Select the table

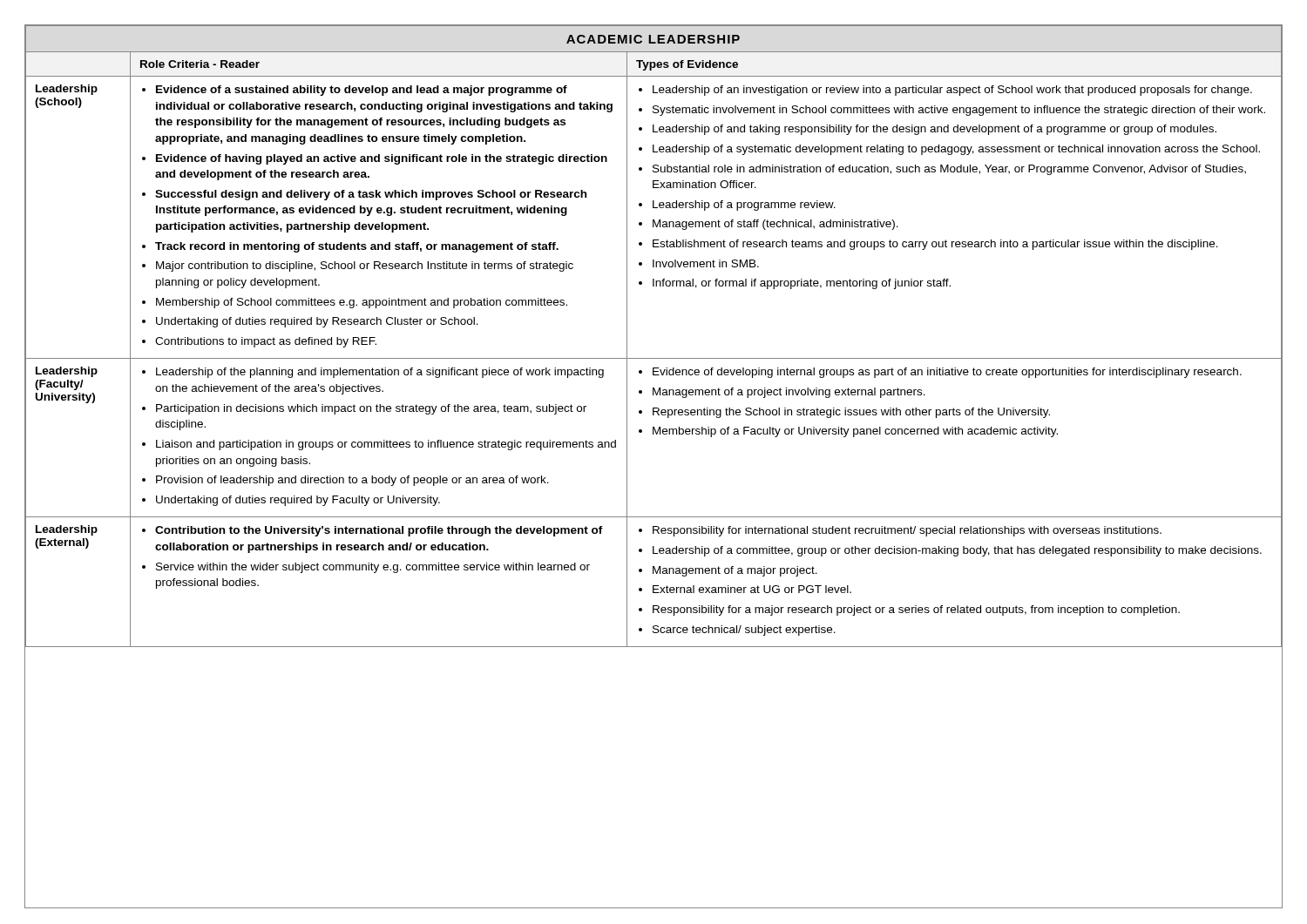coord(654,336)
